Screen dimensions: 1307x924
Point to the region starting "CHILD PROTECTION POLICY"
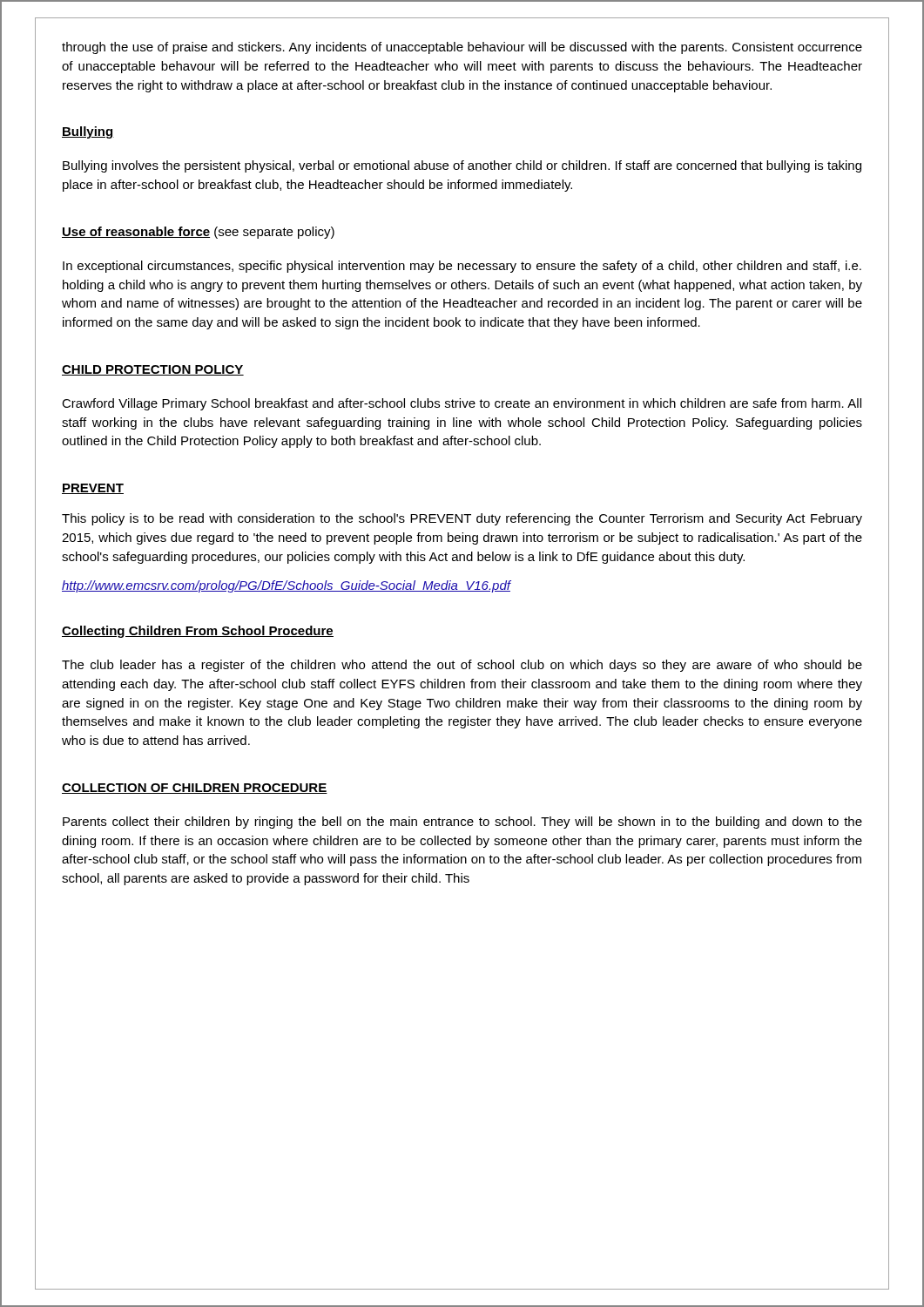coord(153,369)
